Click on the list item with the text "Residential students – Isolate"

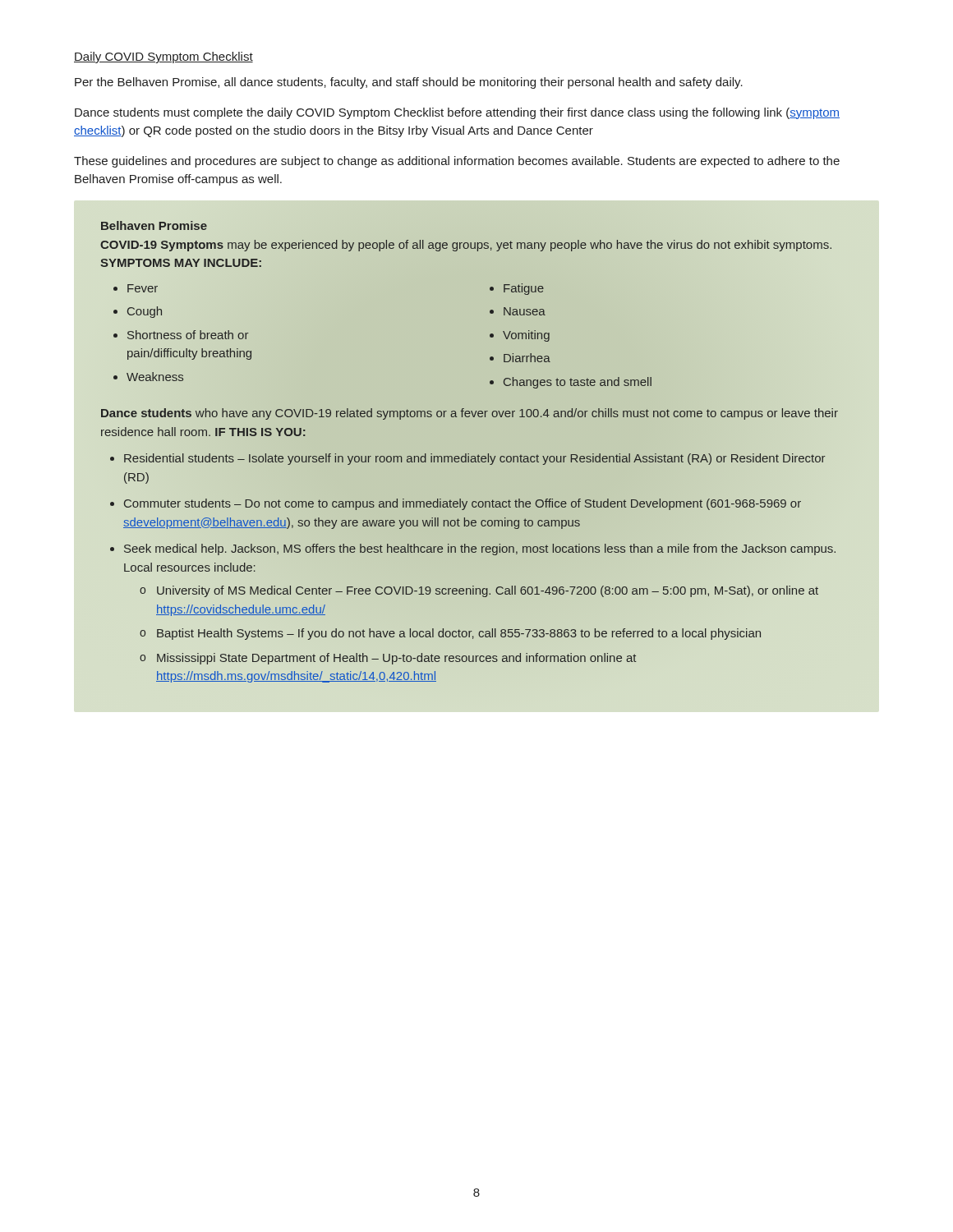point(474,467)
